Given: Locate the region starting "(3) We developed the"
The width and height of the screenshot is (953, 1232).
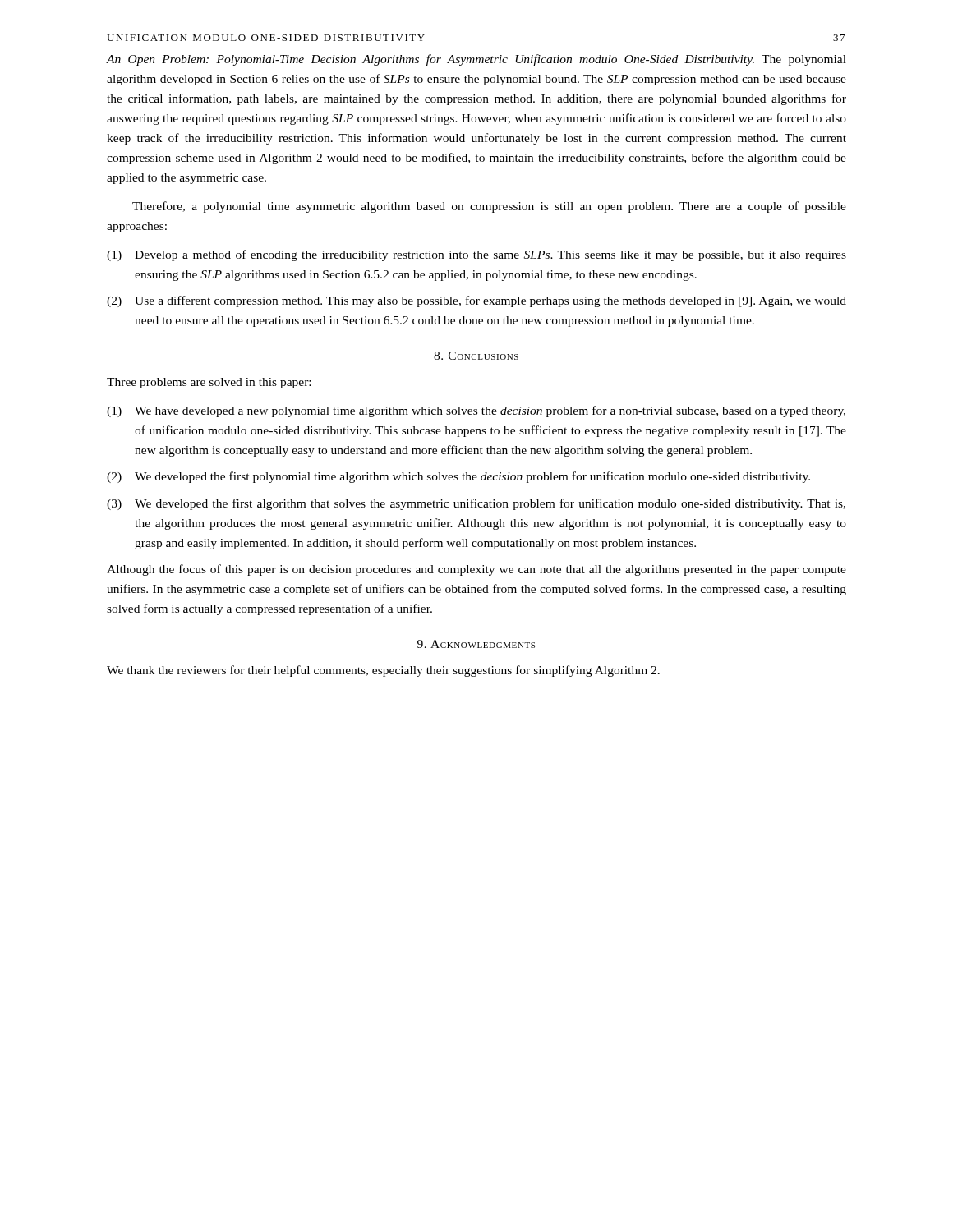Looking at the screenshot, I should (x=476, y=523).
